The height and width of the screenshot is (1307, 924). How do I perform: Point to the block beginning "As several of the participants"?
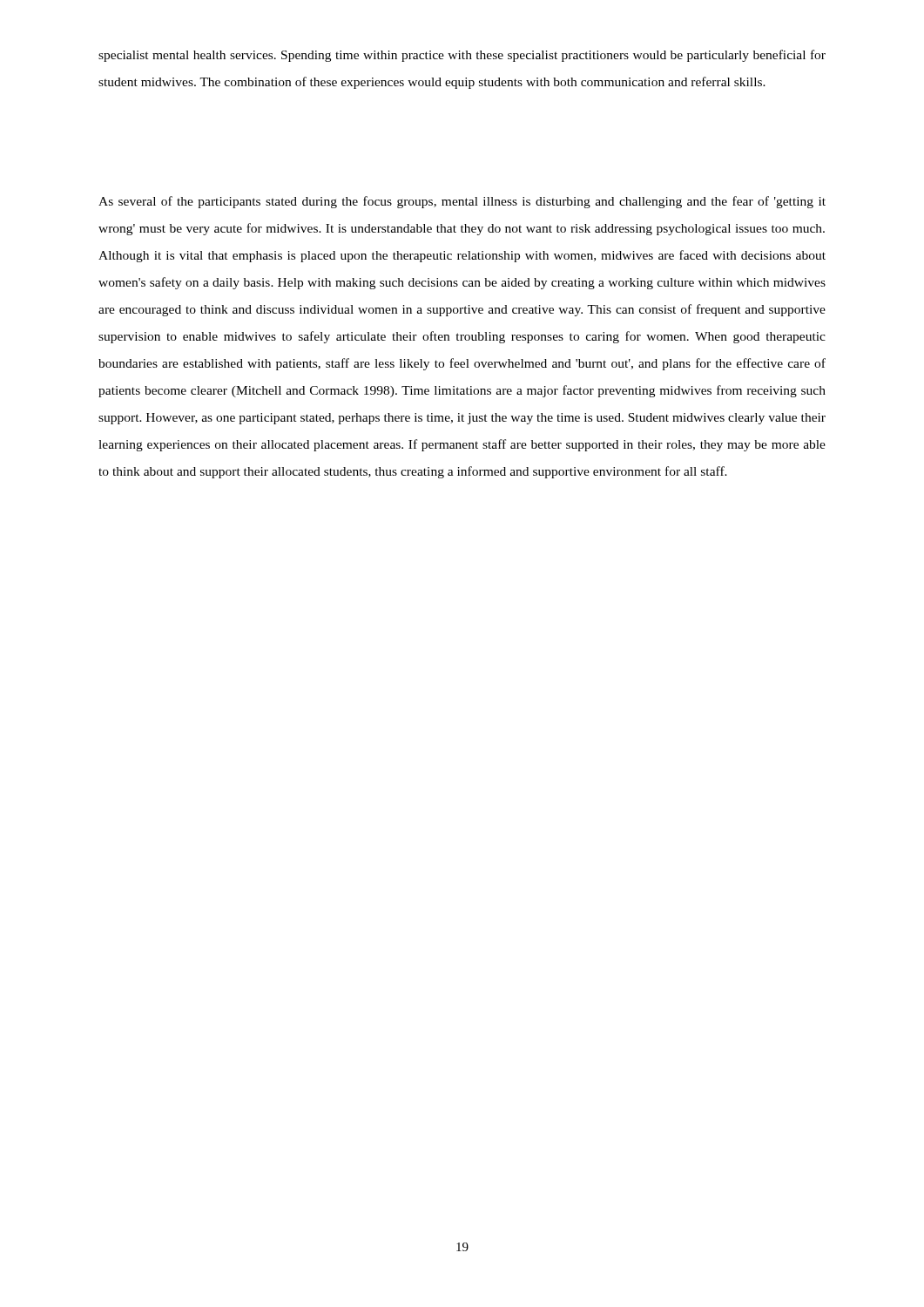tap(462, 336)
